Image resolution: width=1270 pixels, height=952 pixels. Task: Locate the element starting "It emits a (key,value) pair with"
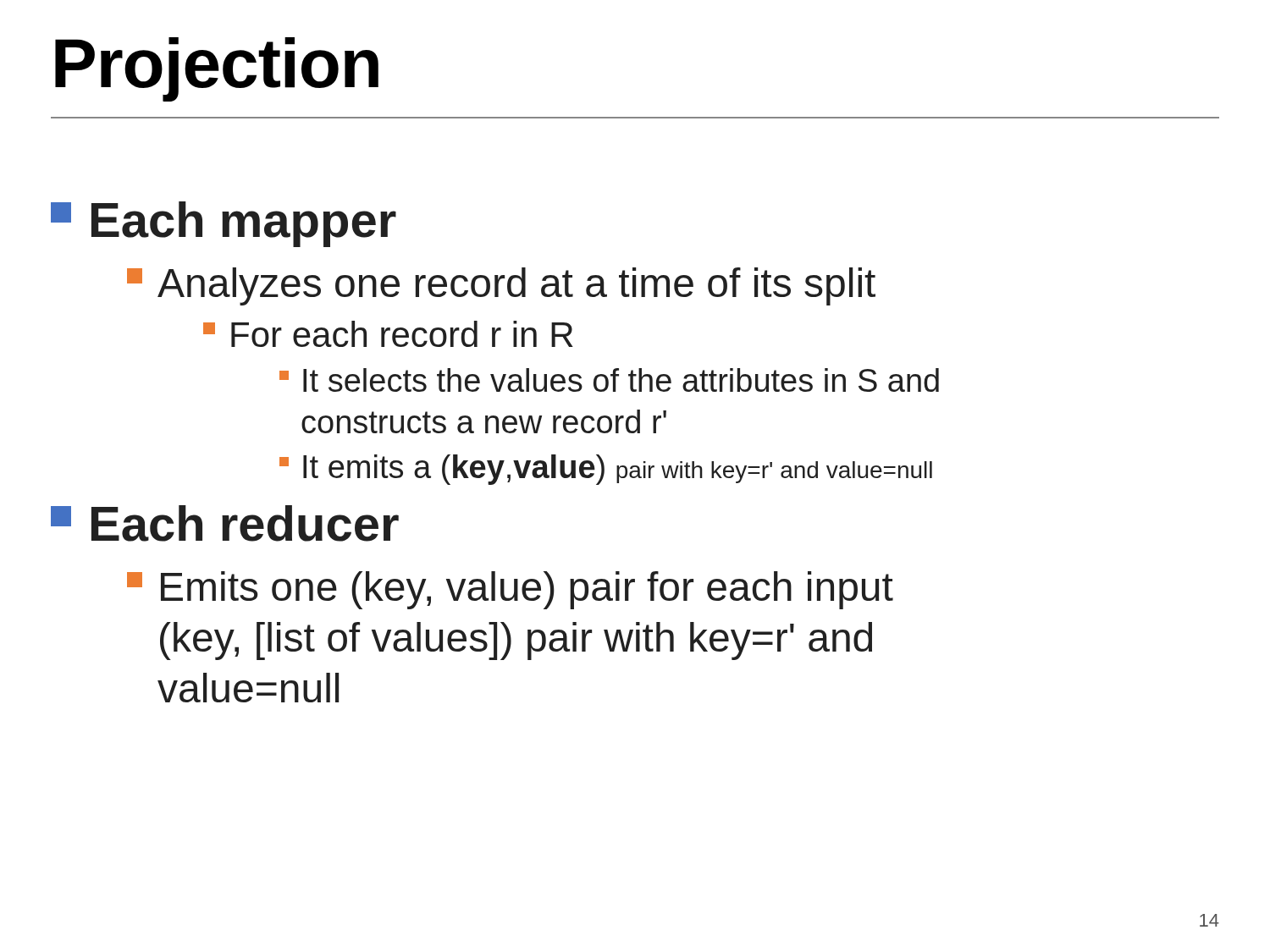[x=606, y=467]
